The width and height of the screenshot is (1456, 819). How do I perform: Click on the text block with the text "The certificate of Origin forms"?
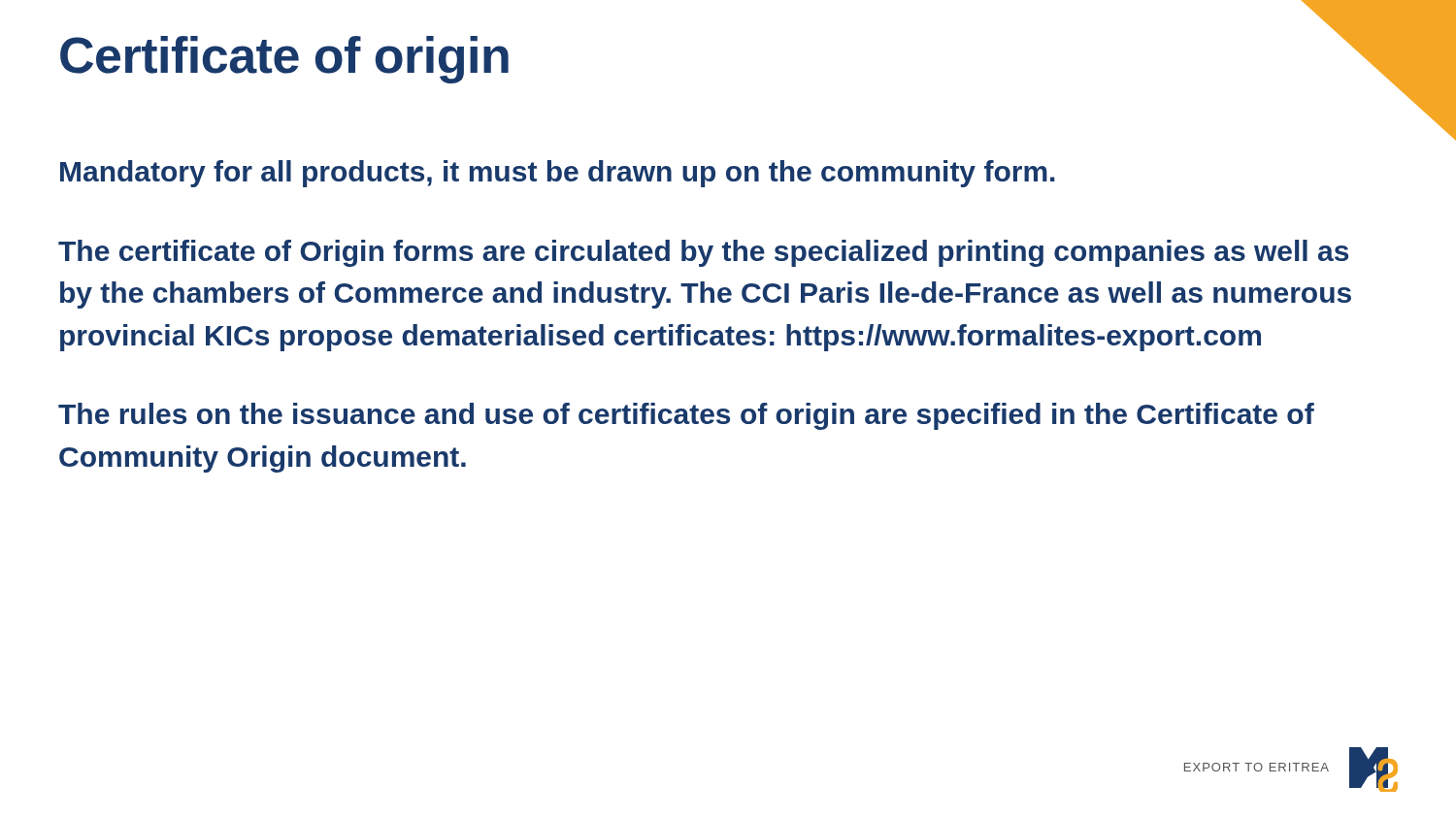[705, 293]
